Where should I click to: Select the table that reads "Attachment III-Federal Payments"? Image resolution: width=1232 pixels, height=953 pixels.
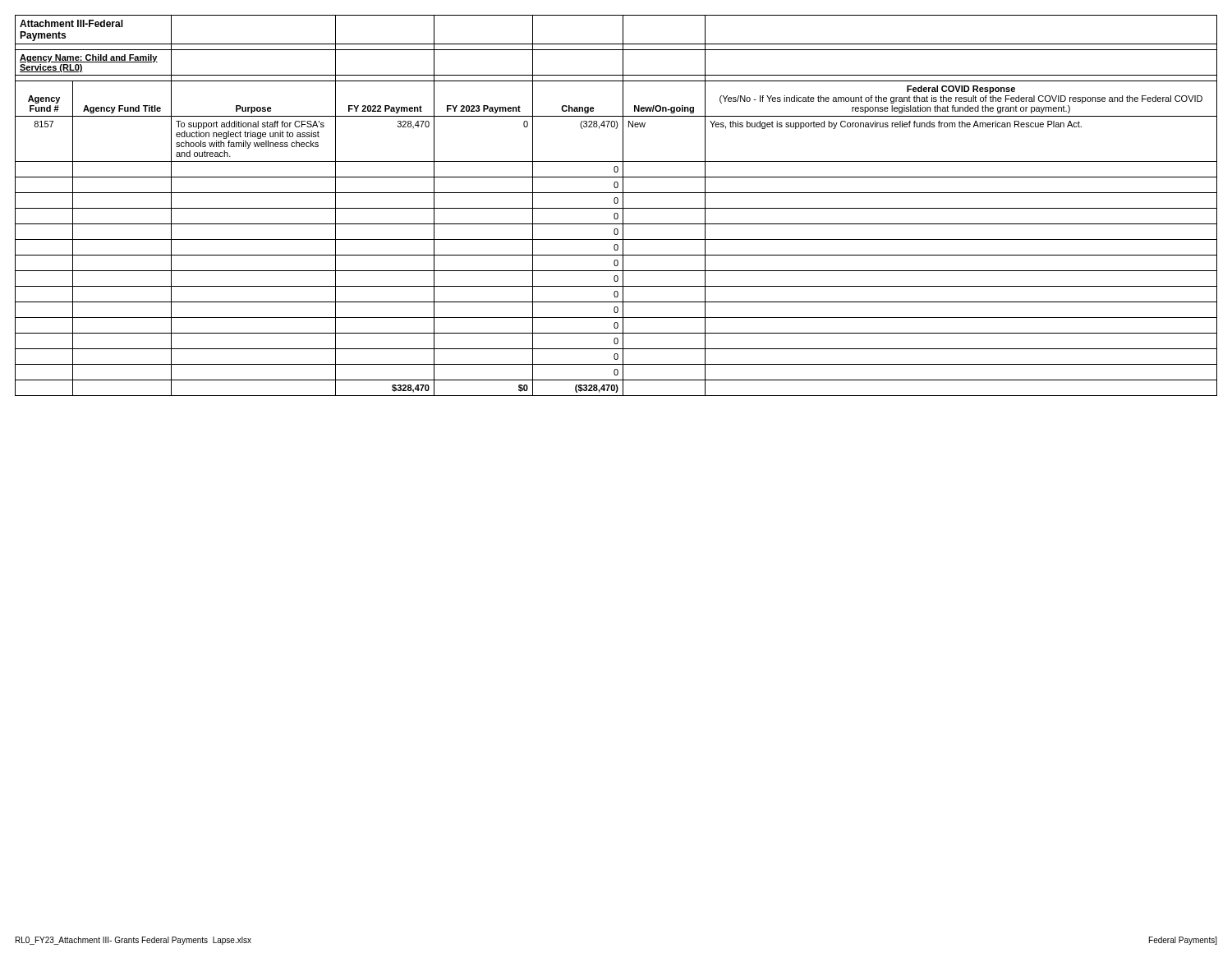click(x=616, y=205)
